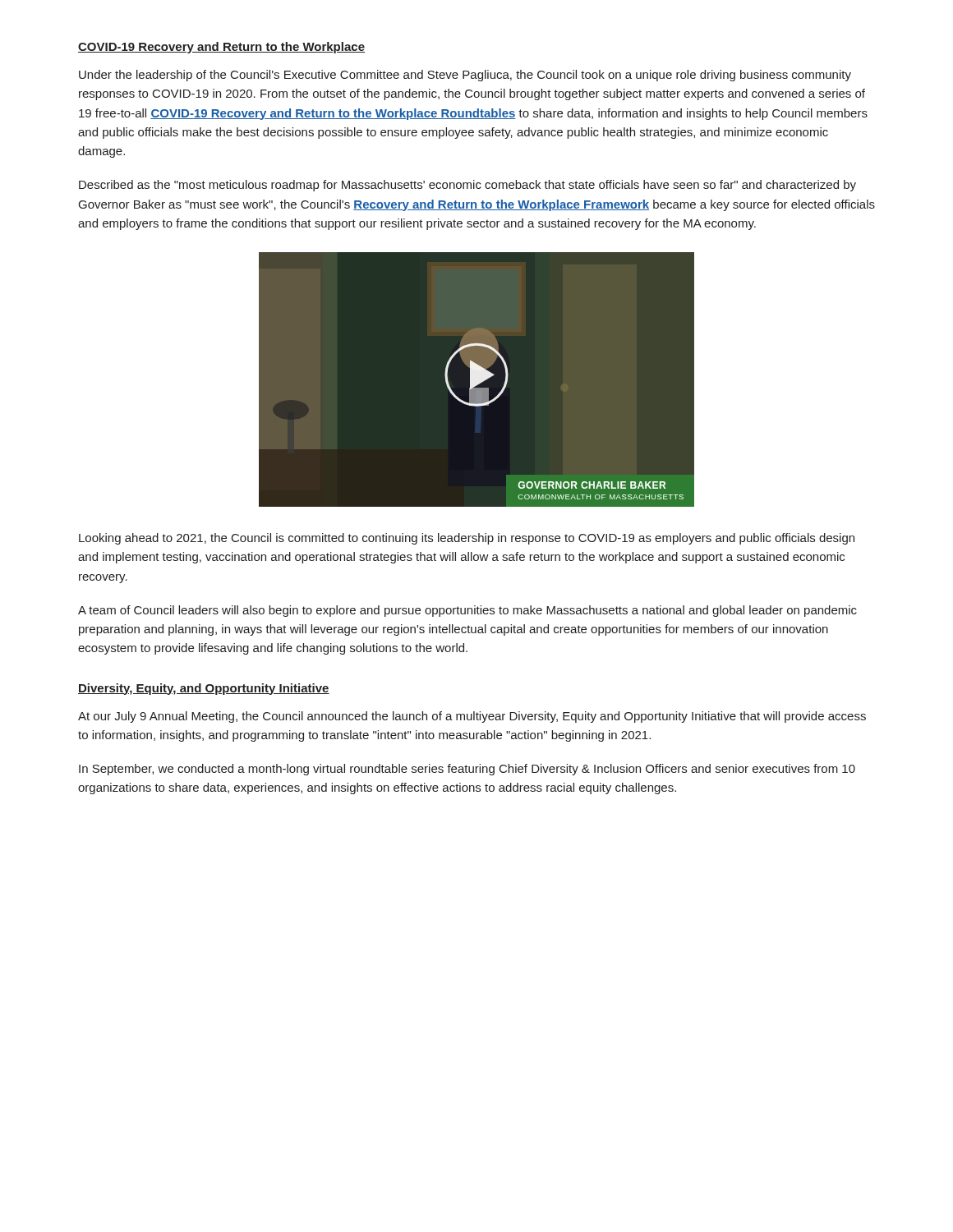The width and height of the screenshot is (953, 1232).
Task: Click the passage that begins "A team of Council leaders"
Action: tap(467, 629)
